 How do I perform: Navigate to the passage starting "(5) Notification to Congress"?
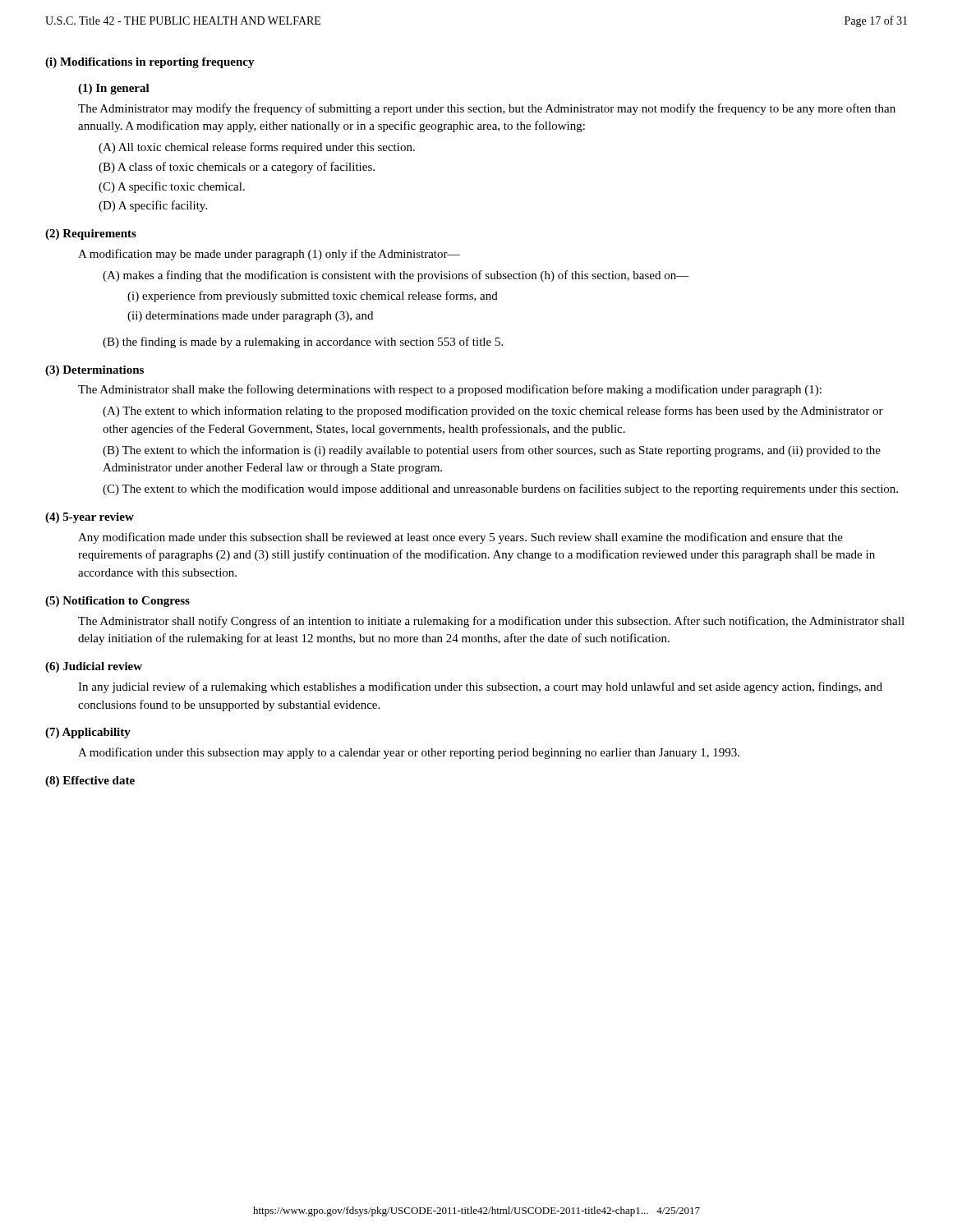[x=117, y=600]
